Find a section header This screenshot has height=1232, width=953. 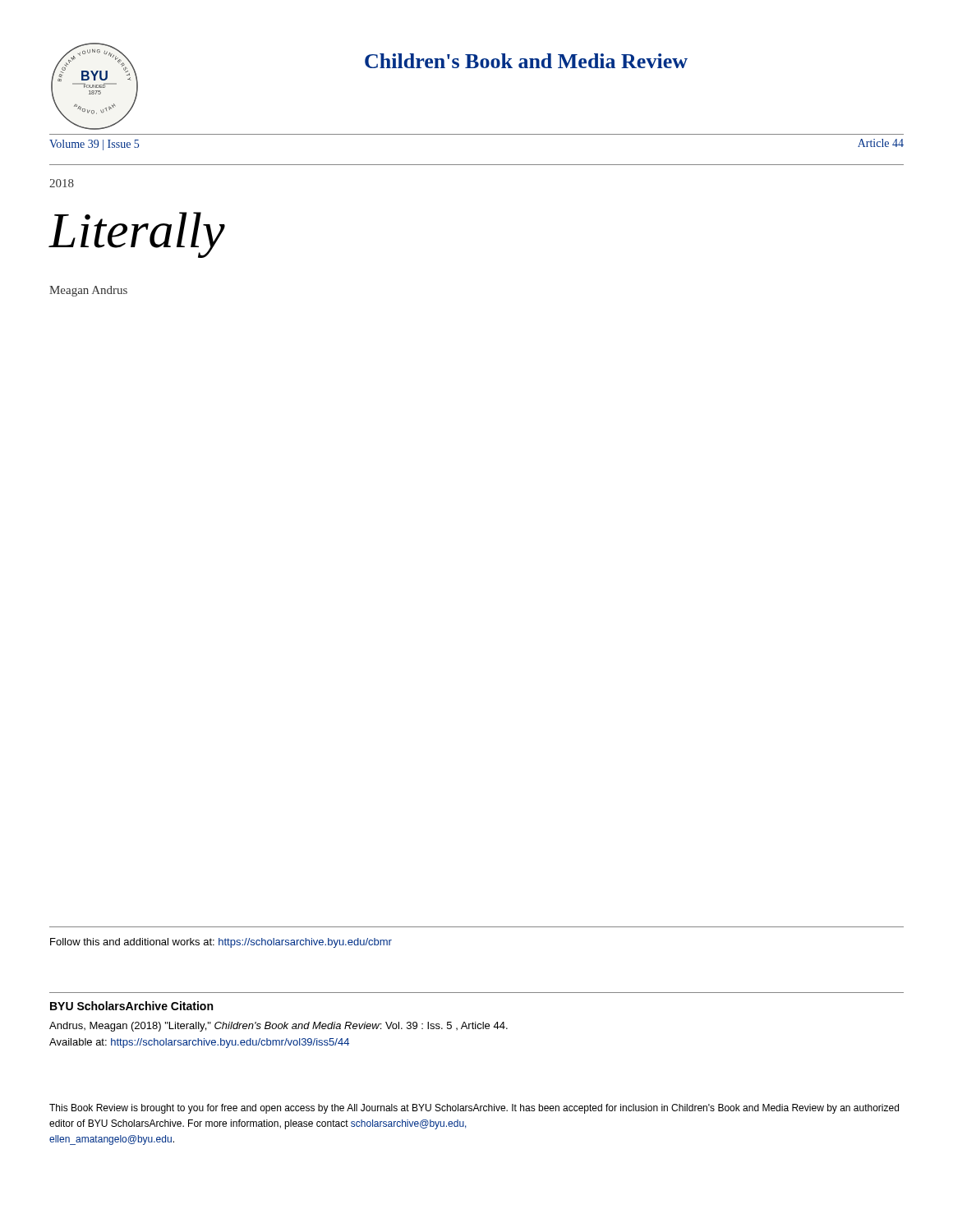131,1006
